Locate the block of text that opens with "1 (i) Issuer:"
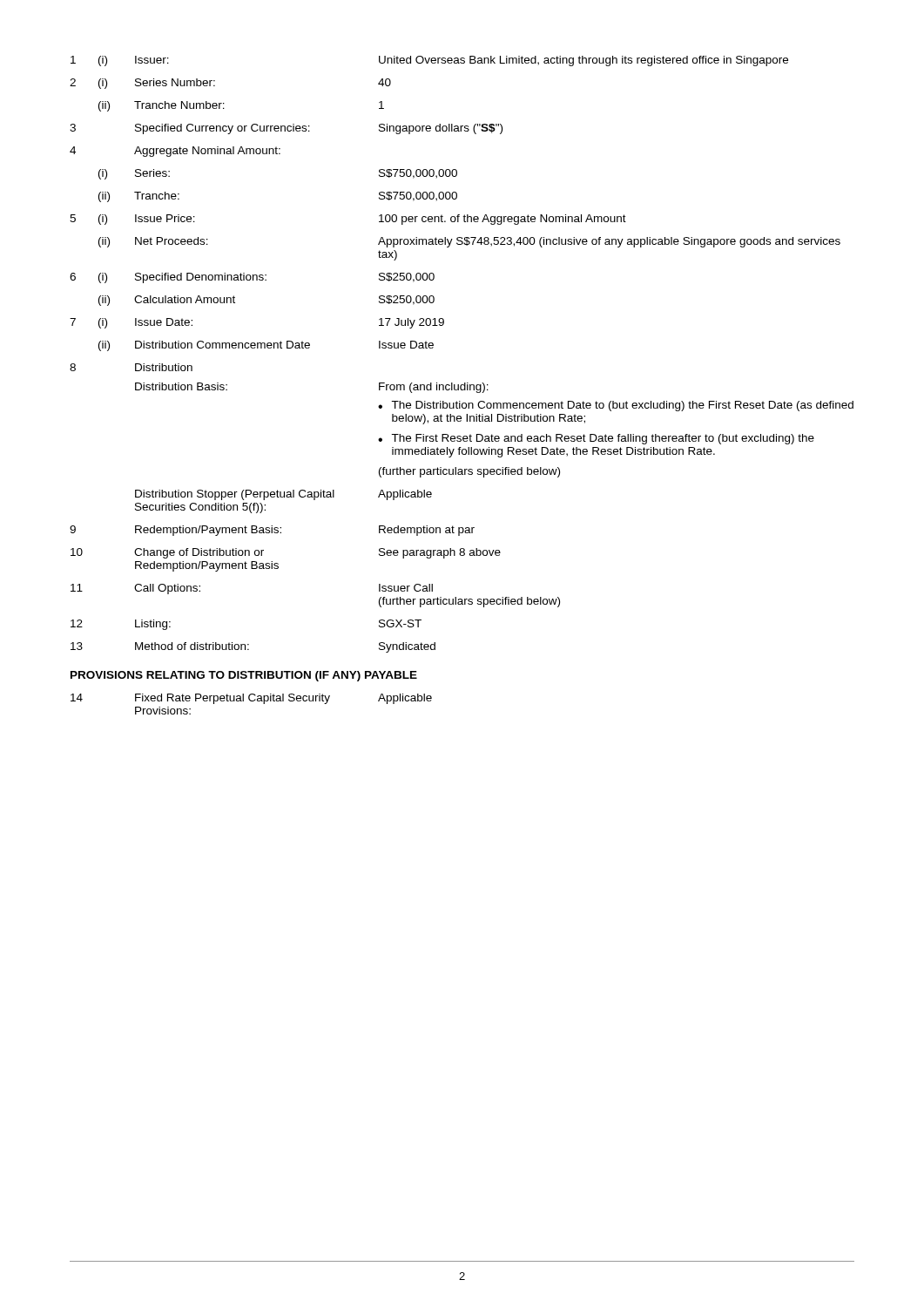 coord(462,59)
